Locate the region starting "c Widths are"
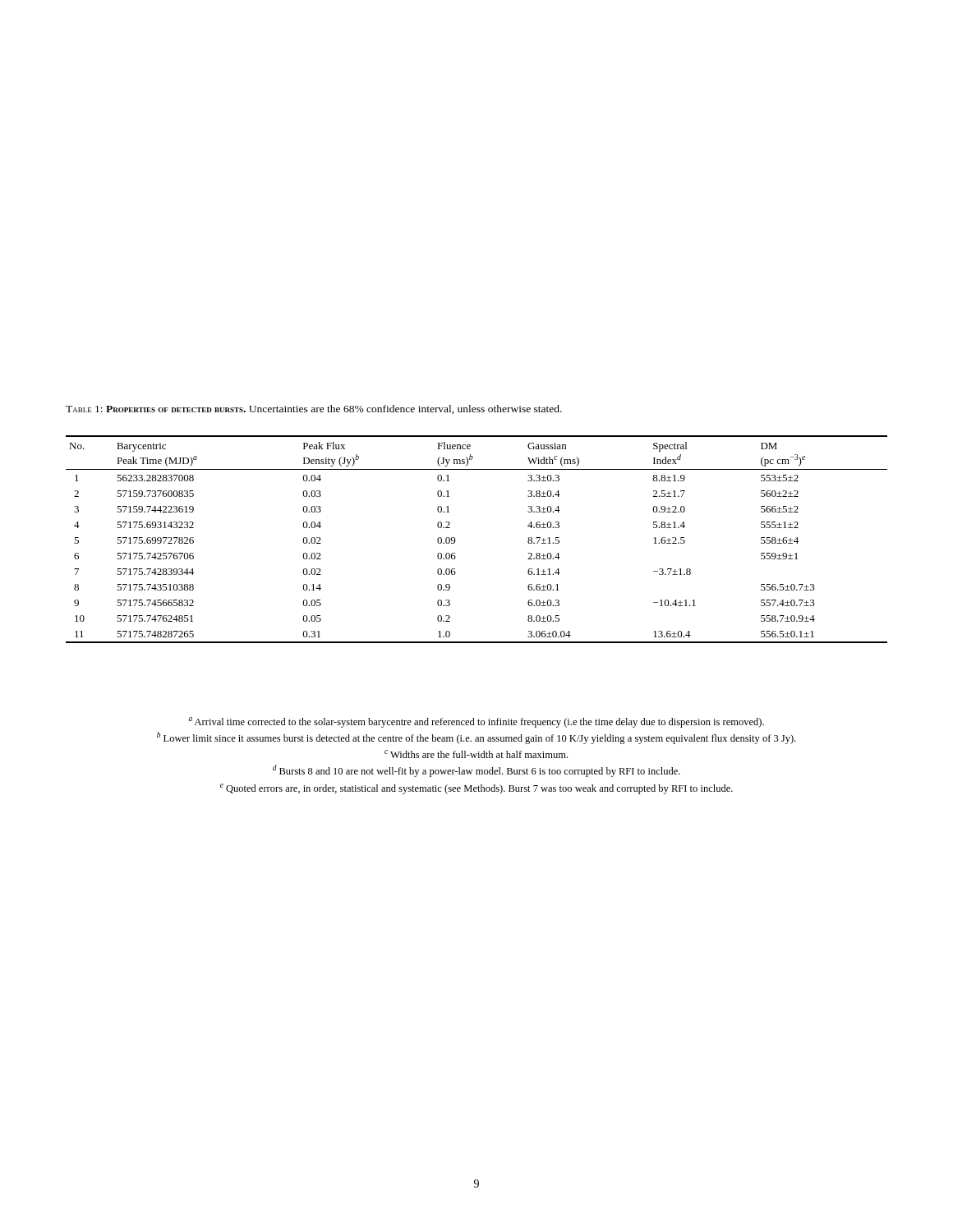 point(476,754)
